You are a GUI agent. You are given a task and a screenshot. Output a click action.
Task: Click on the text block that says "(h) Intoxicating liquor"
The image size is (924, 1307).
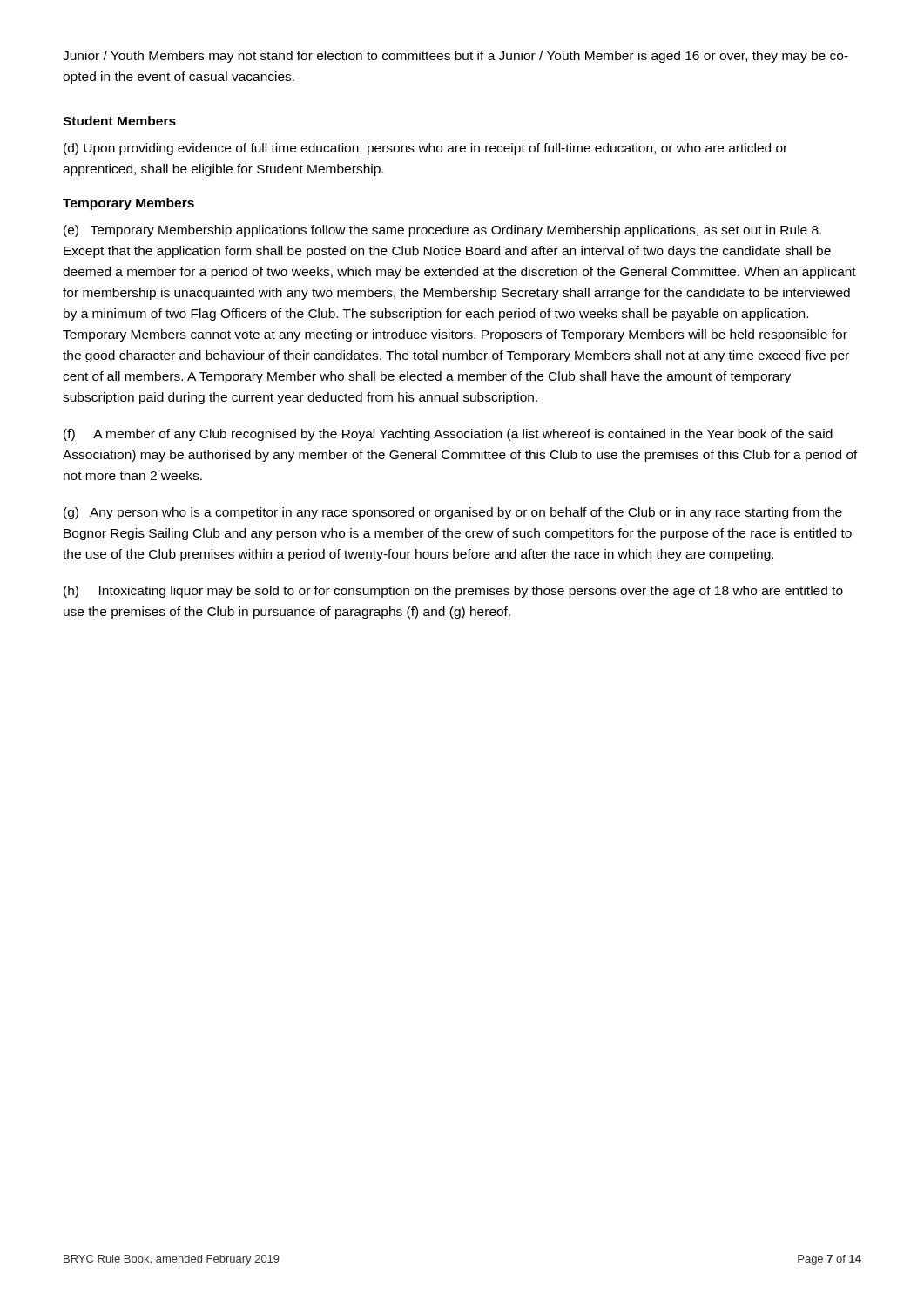[453, 601]
